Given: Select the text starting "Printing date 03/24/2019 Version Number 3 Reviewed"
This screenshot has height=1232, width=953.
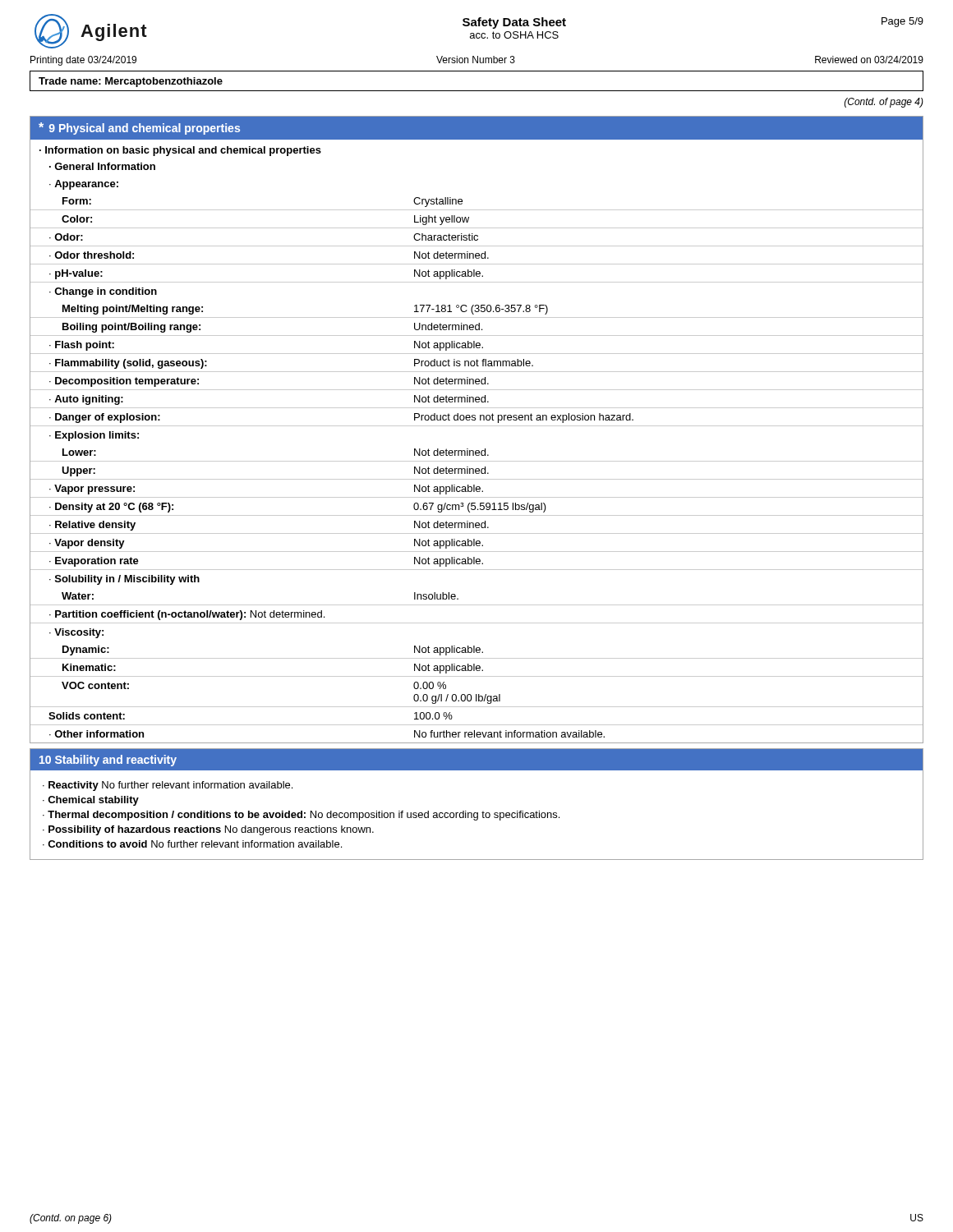Looking at the screenshot, I should coord(476,60).
